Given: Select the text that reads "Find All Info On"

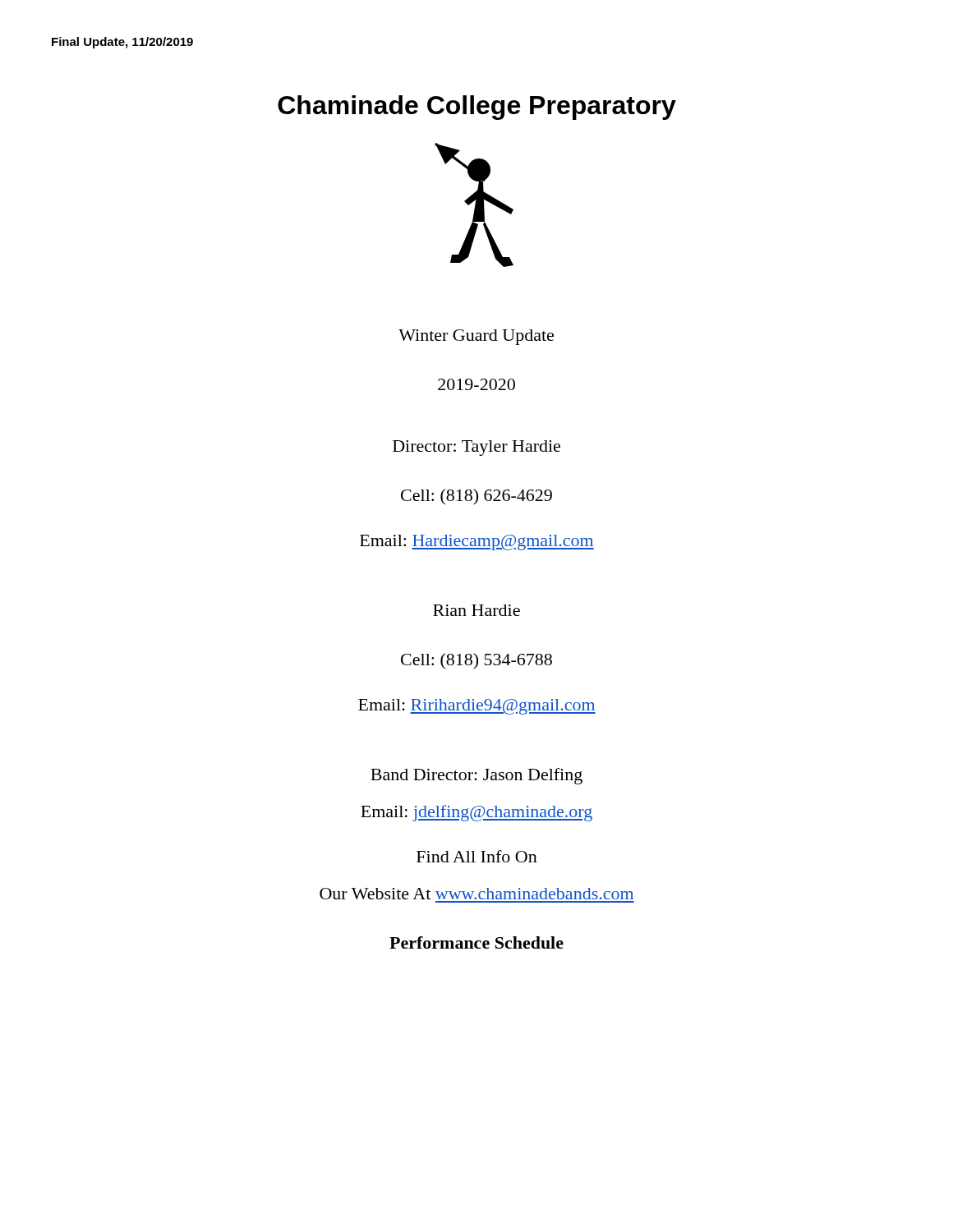Looking at the screenshot, I should [x=476, y=856].
